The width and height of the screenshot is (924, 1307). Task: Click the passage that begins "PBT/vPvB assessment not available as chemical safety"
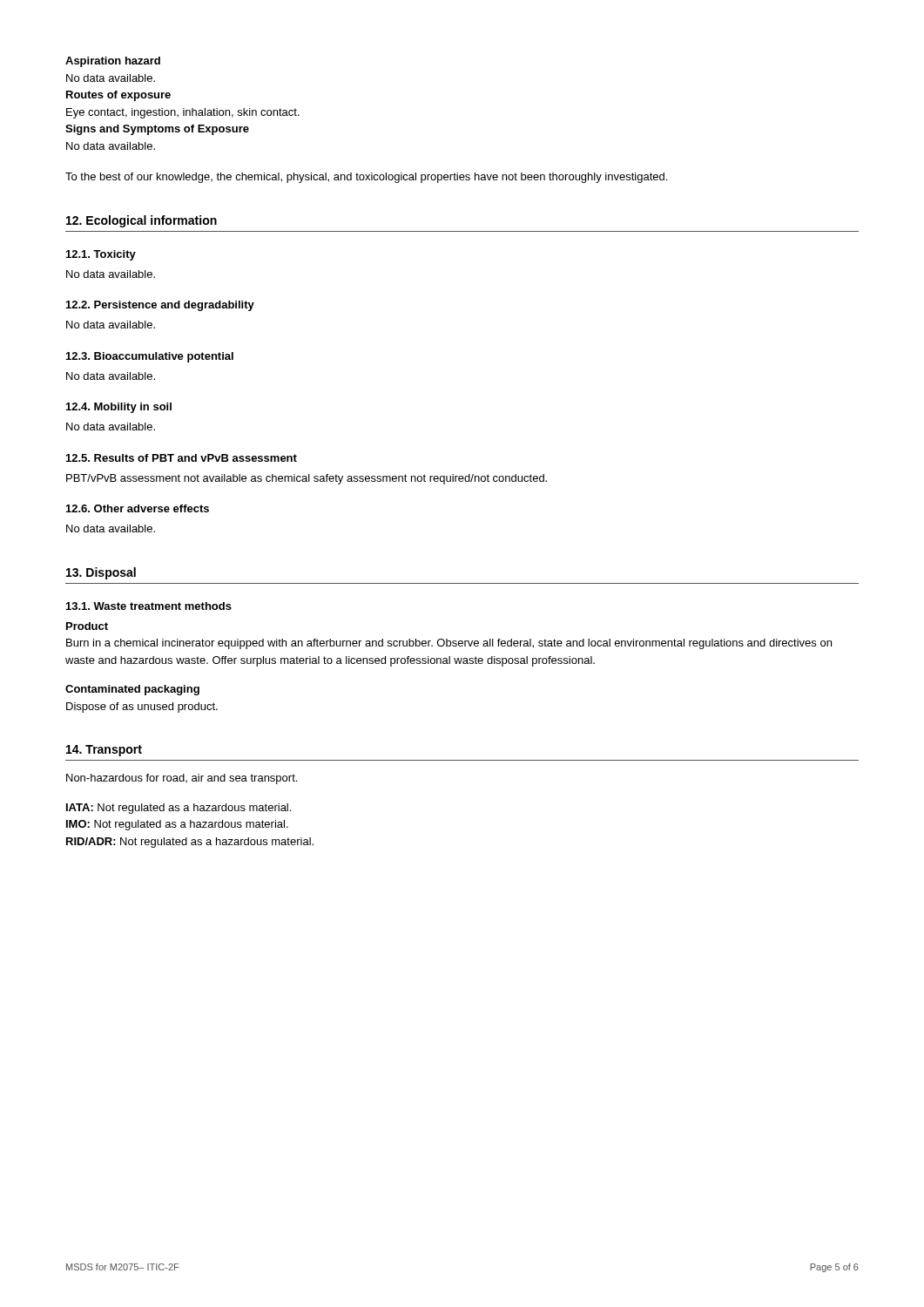click(307, 477)
